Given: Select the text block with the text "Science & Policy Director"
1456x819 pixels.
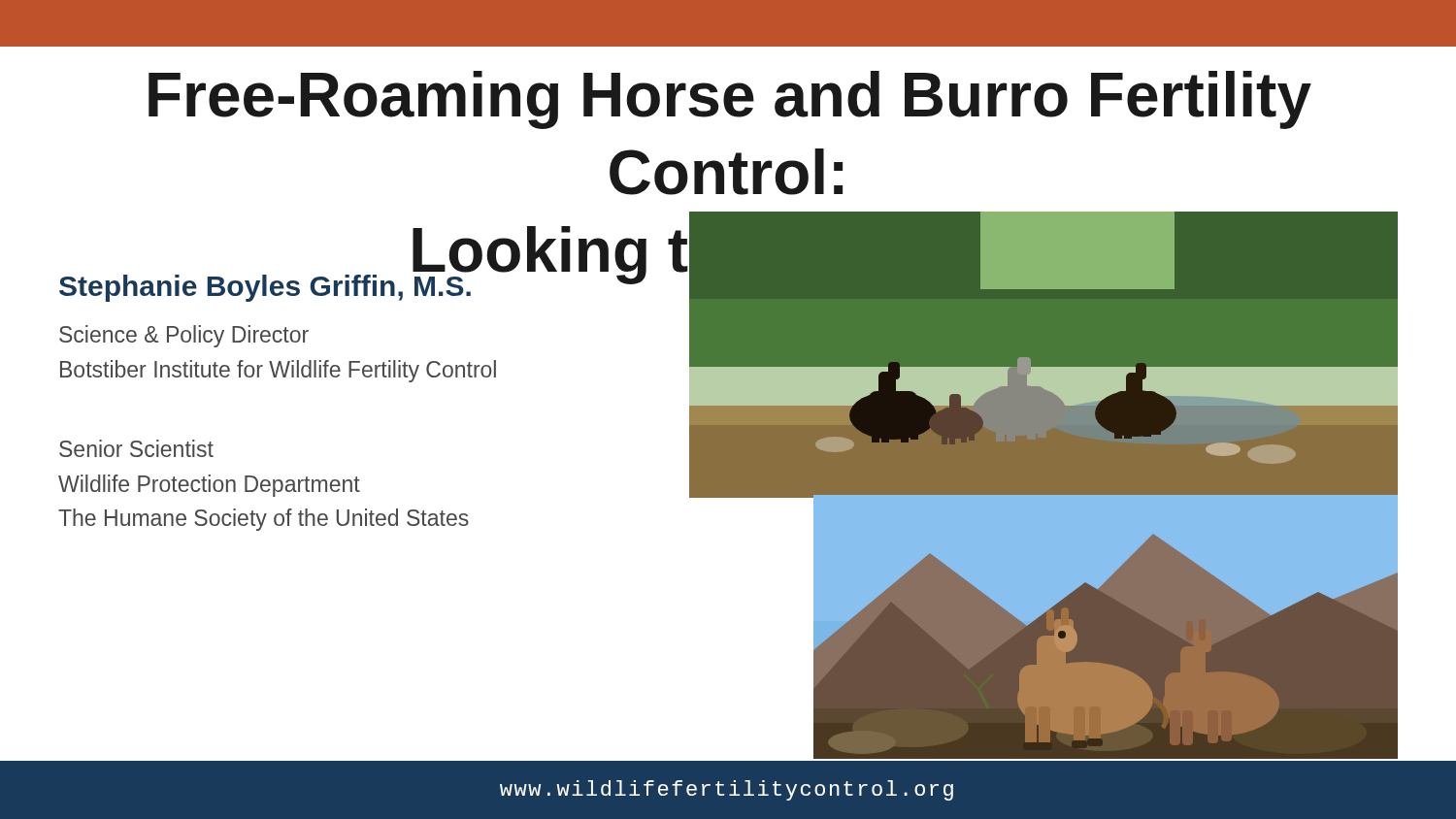Looking at the screenshot, I should point(278,352).
